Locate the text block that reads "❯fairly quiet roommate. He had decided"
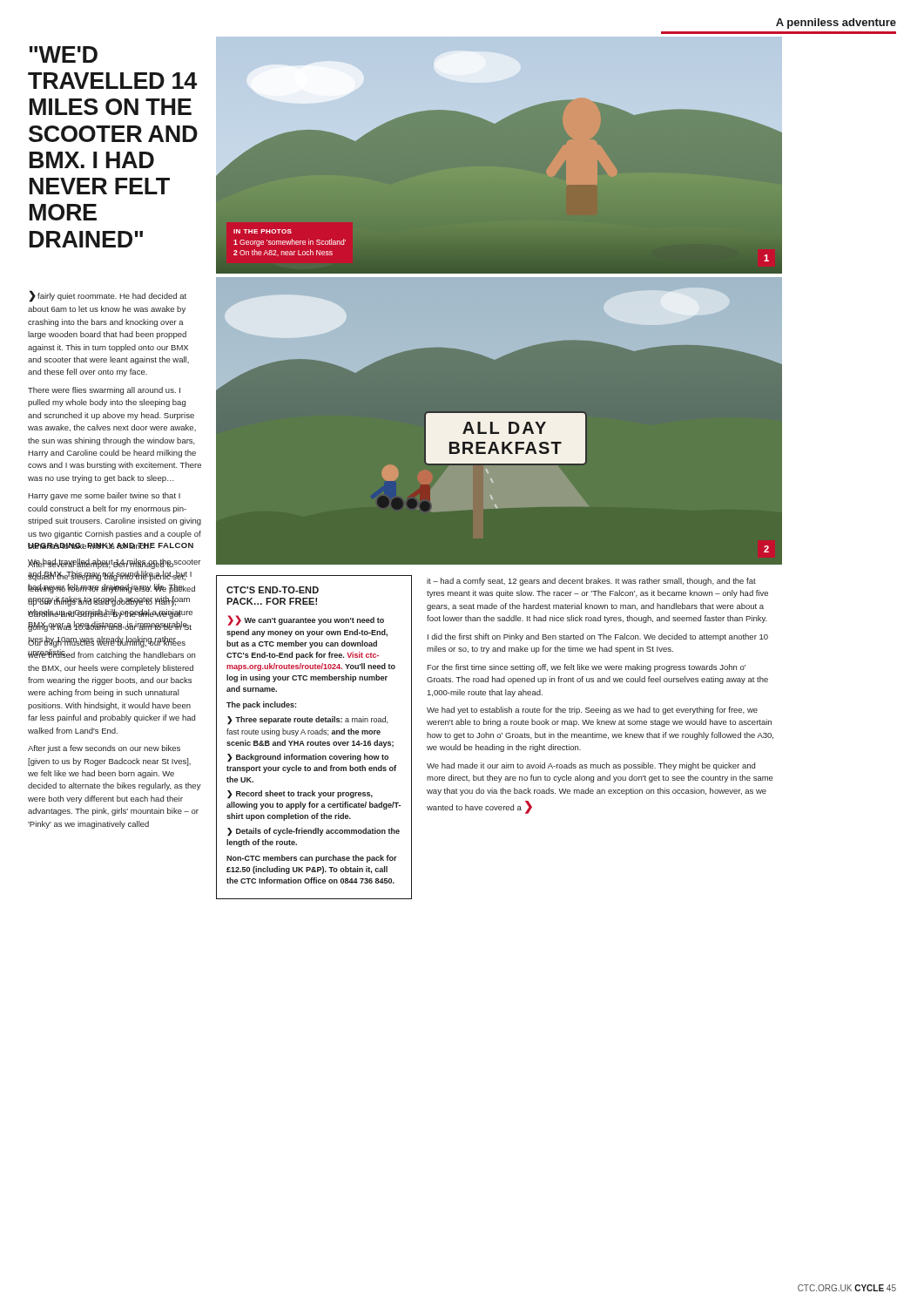The width and height of the screenshot is (924, 1307). (x=115, y=473)
